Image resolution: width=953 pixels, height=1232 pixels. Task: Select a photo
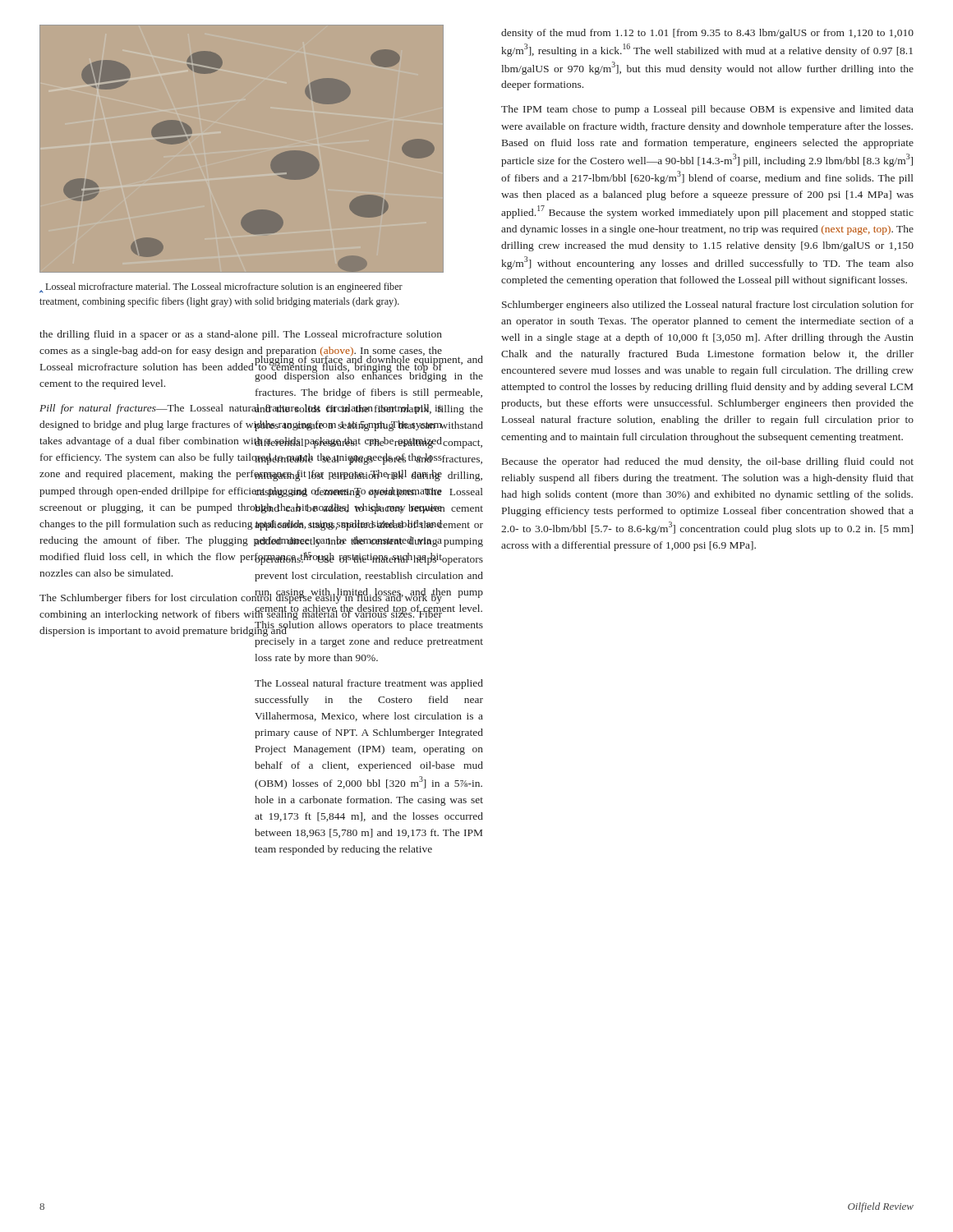click(242, 149)
